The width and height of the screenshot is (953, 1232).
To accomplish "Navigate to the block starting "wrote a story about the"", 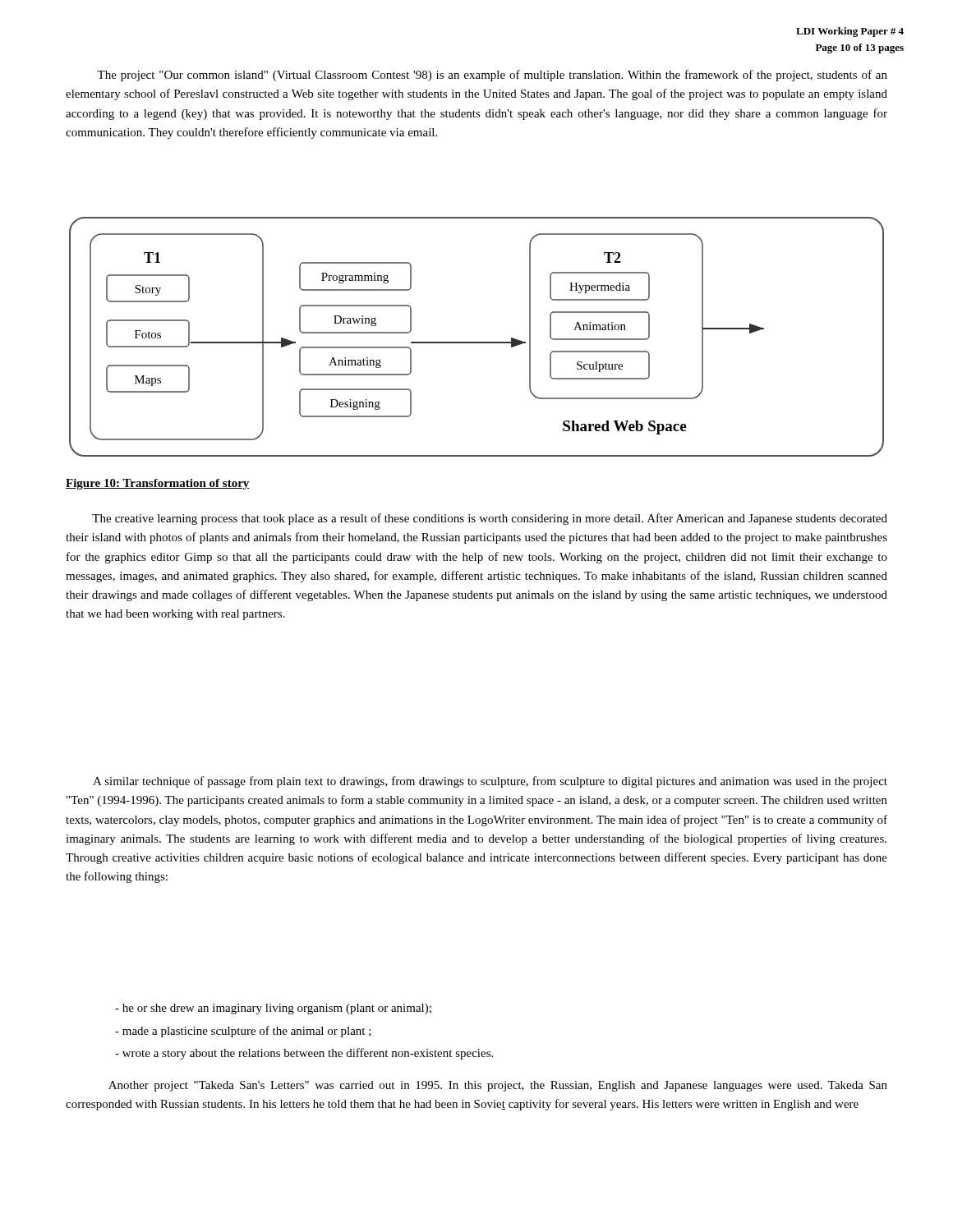I will (304, 1053).
